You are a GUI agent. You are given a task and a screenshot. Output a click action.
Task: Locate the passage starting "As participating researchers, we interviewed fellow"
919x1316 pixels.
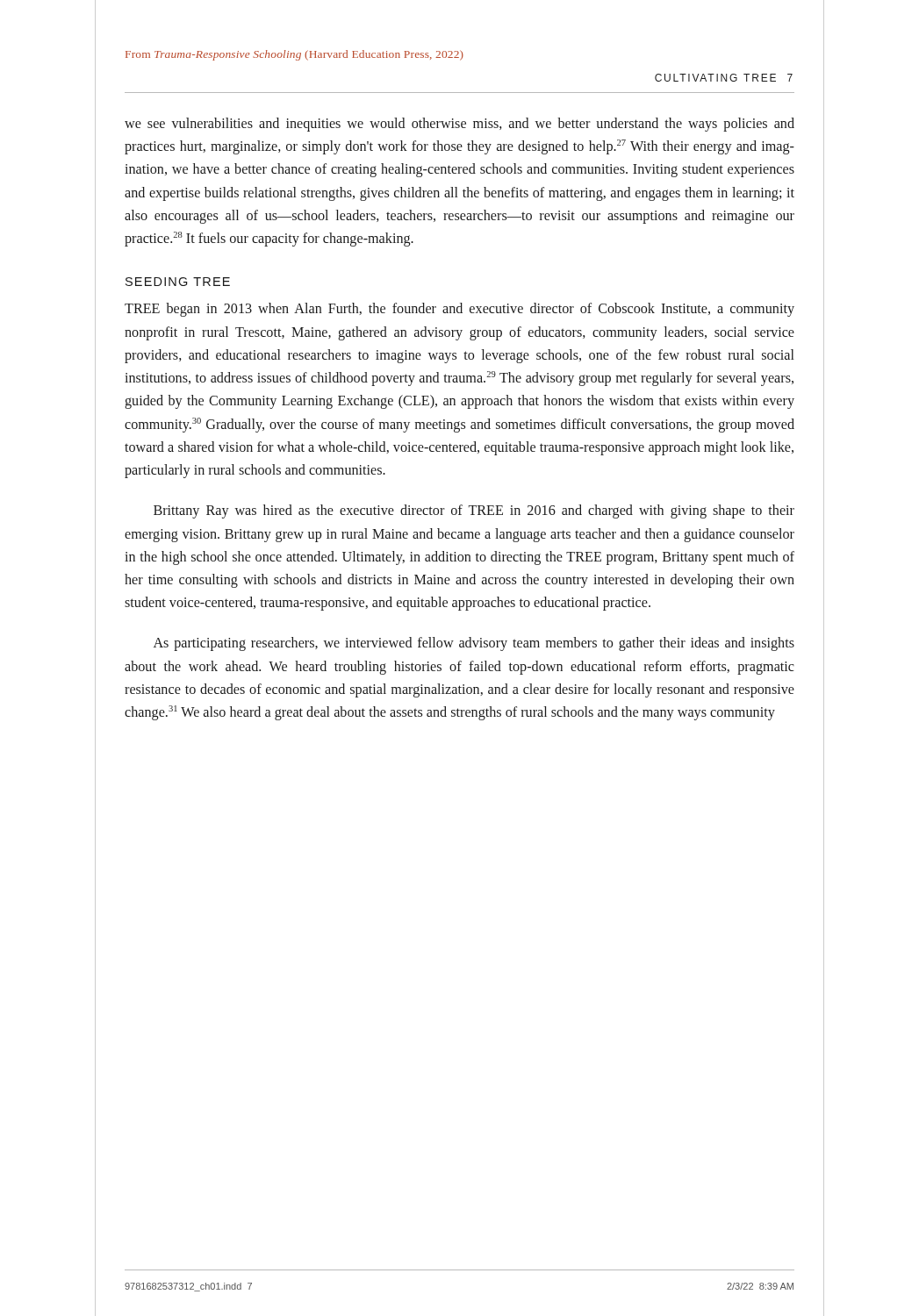point(460,678)
